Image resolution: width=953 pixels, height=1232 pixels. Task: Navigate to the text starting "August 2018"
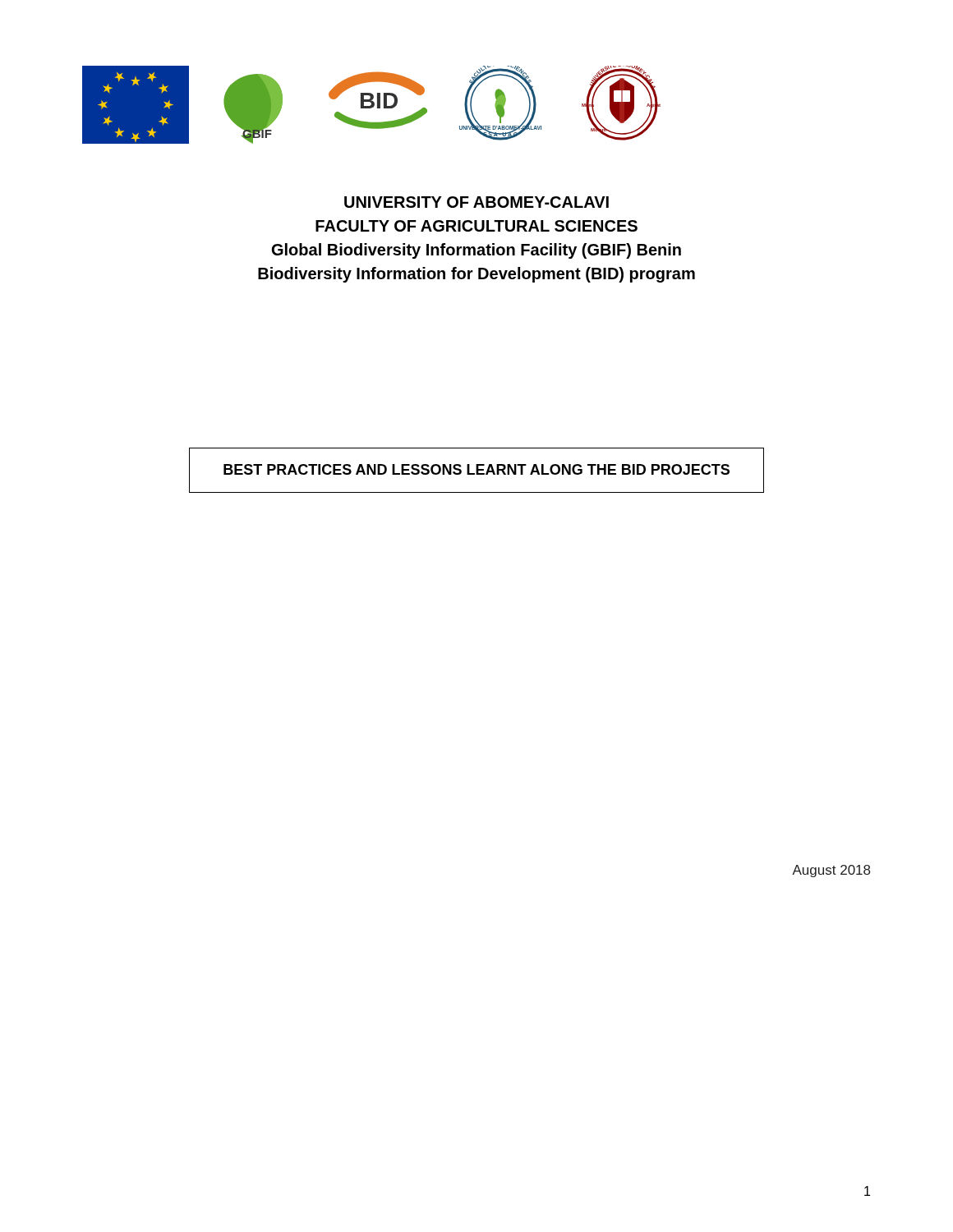click(x=832, y=870)
